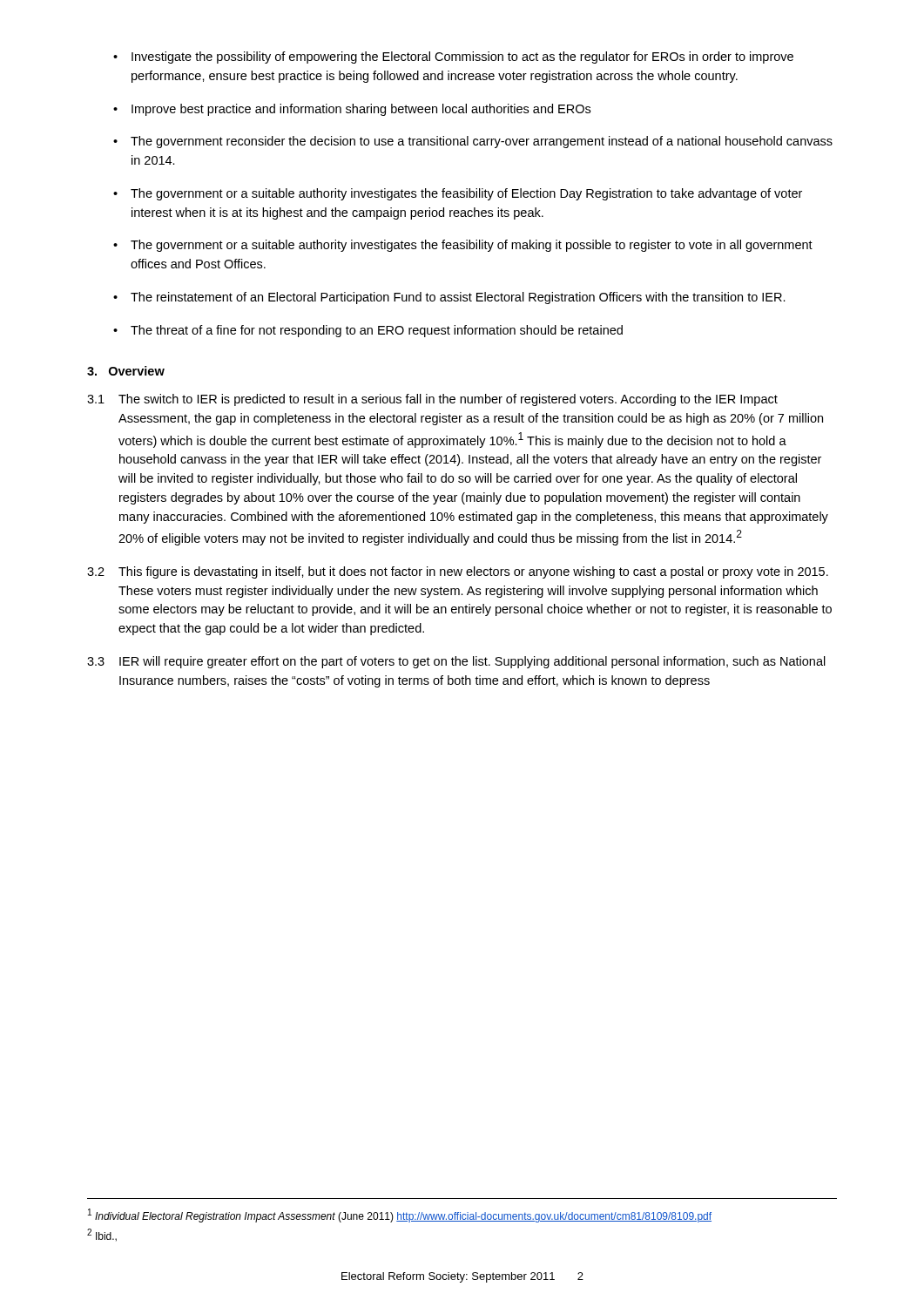Point to the block beginning "Investigate the possibility of empowering"

pyautogui.click(x=462, y=66)
